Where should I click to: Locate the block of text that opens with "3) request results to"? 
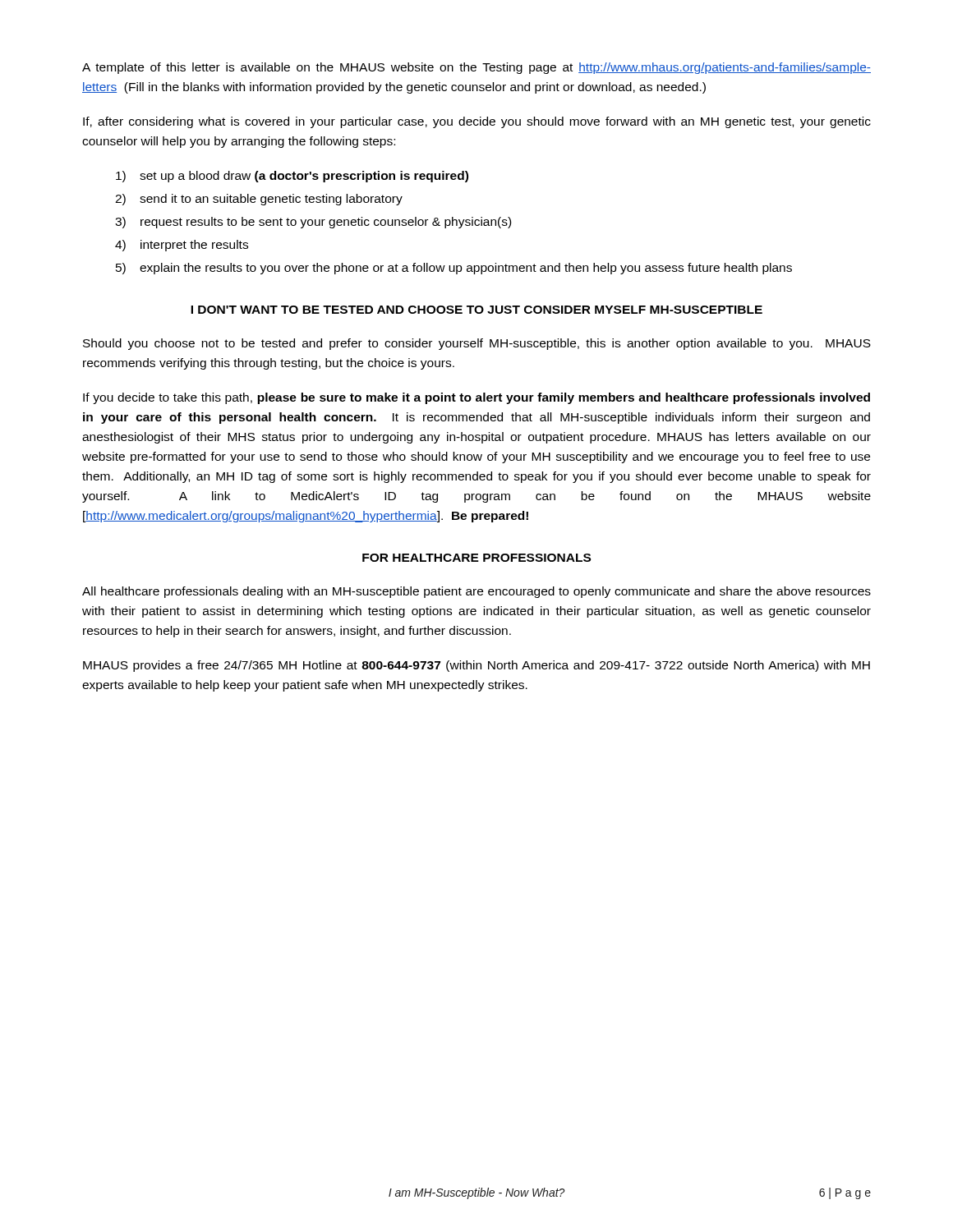493,222
